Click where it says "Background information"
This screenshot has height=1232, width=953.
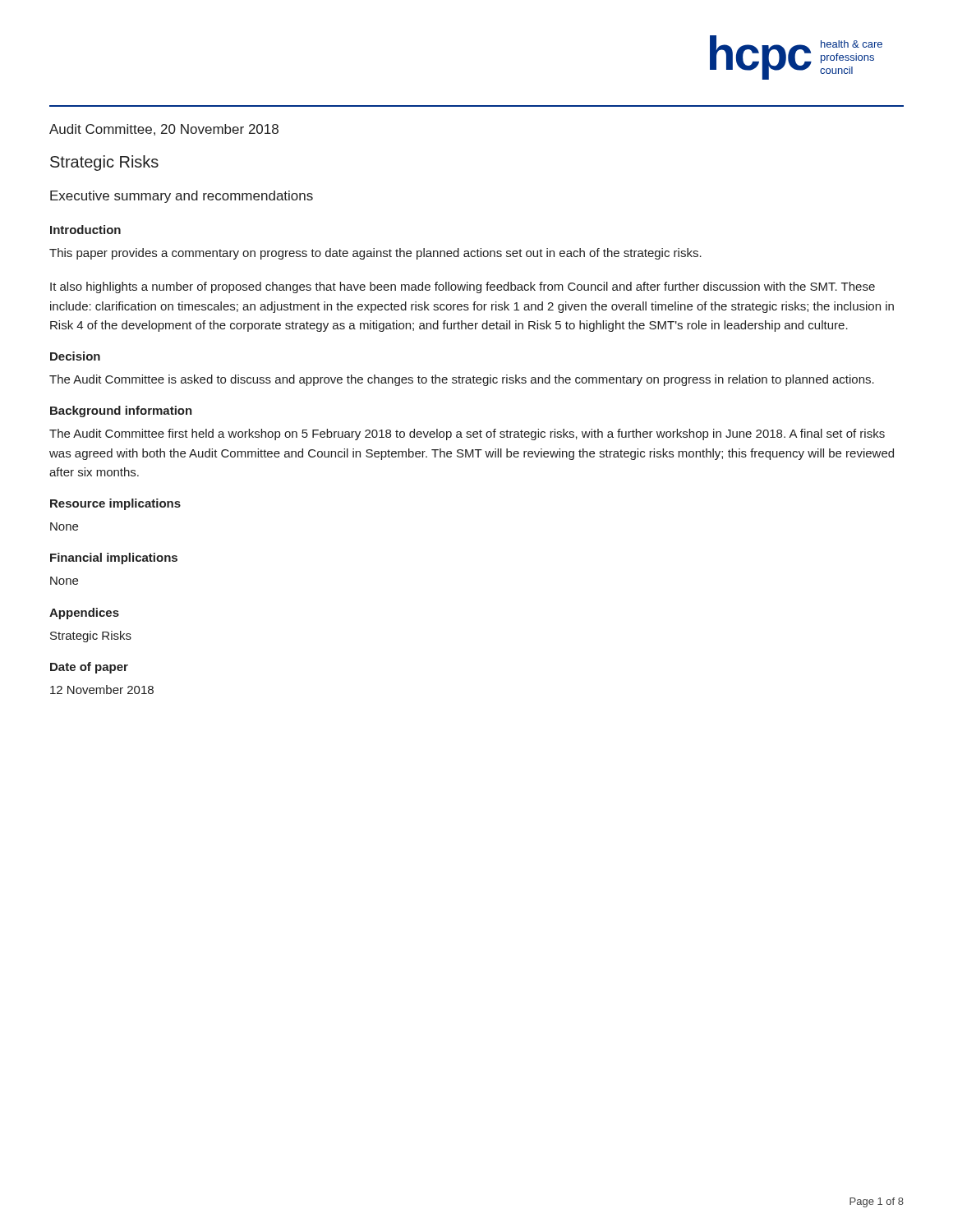pyautogui.click(x=121, y=410)
